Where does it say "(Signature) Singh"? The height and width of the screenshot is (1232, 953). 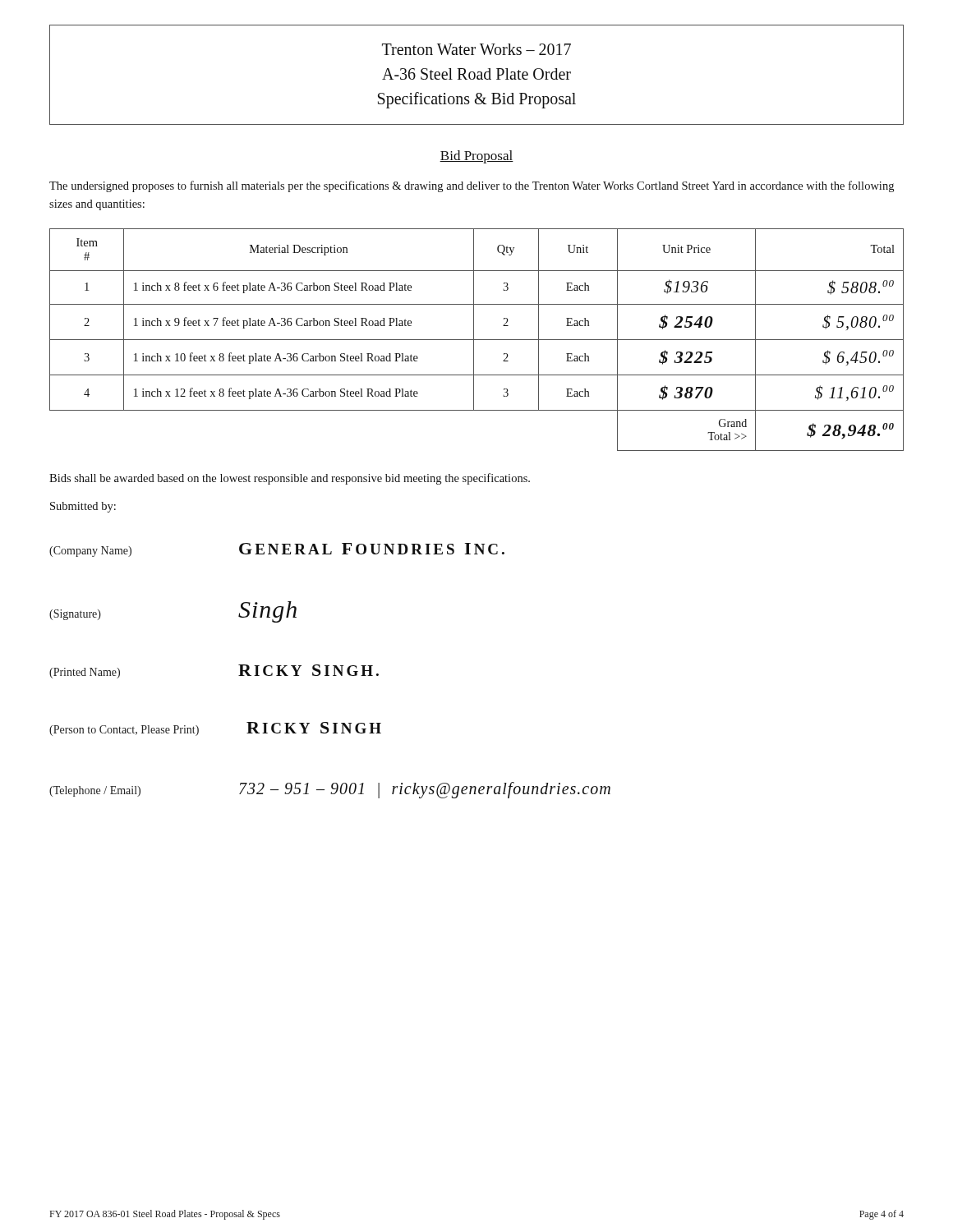(x=71, y=612)
